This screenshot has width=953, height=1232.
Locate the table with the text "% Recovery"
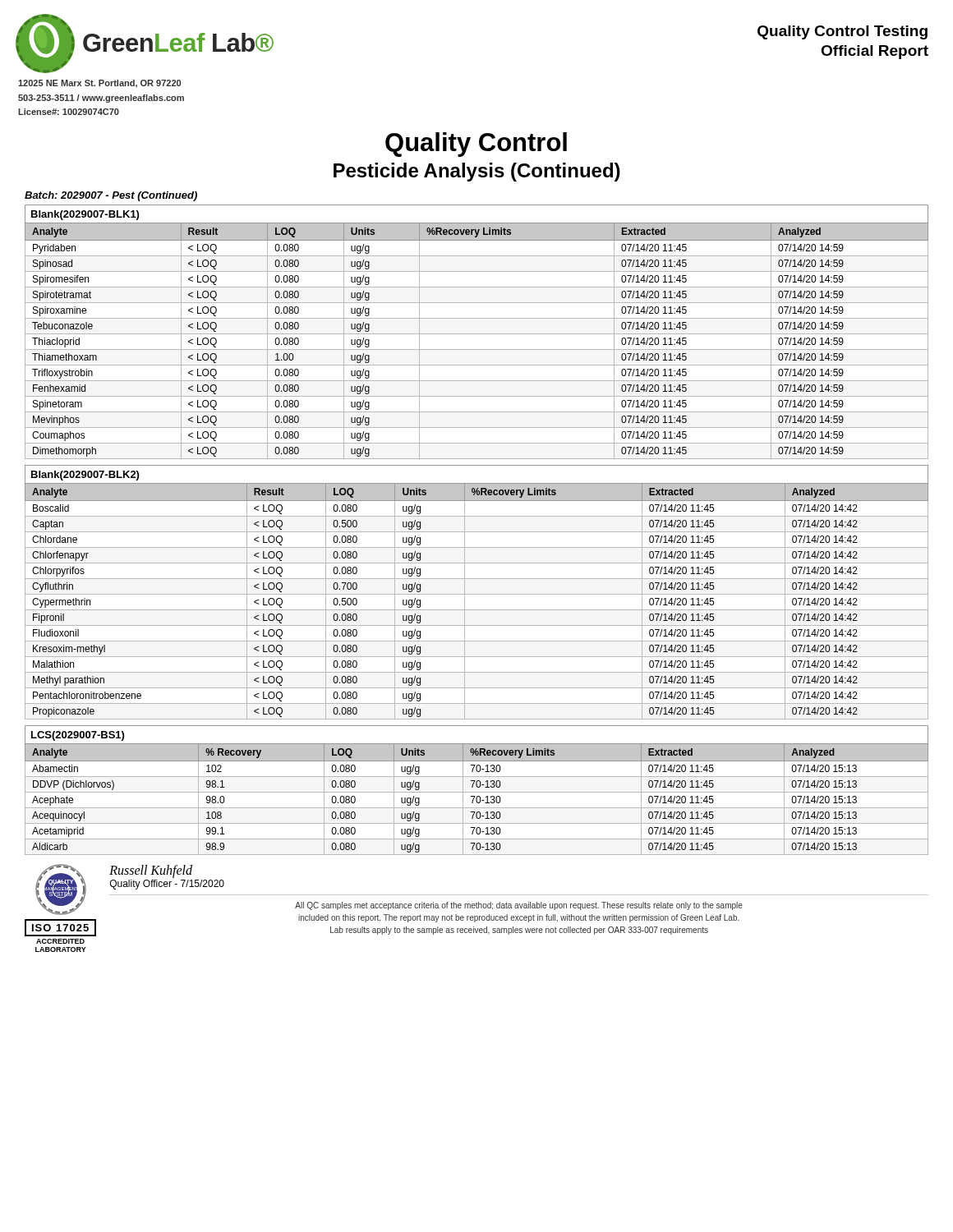[476, 790]
